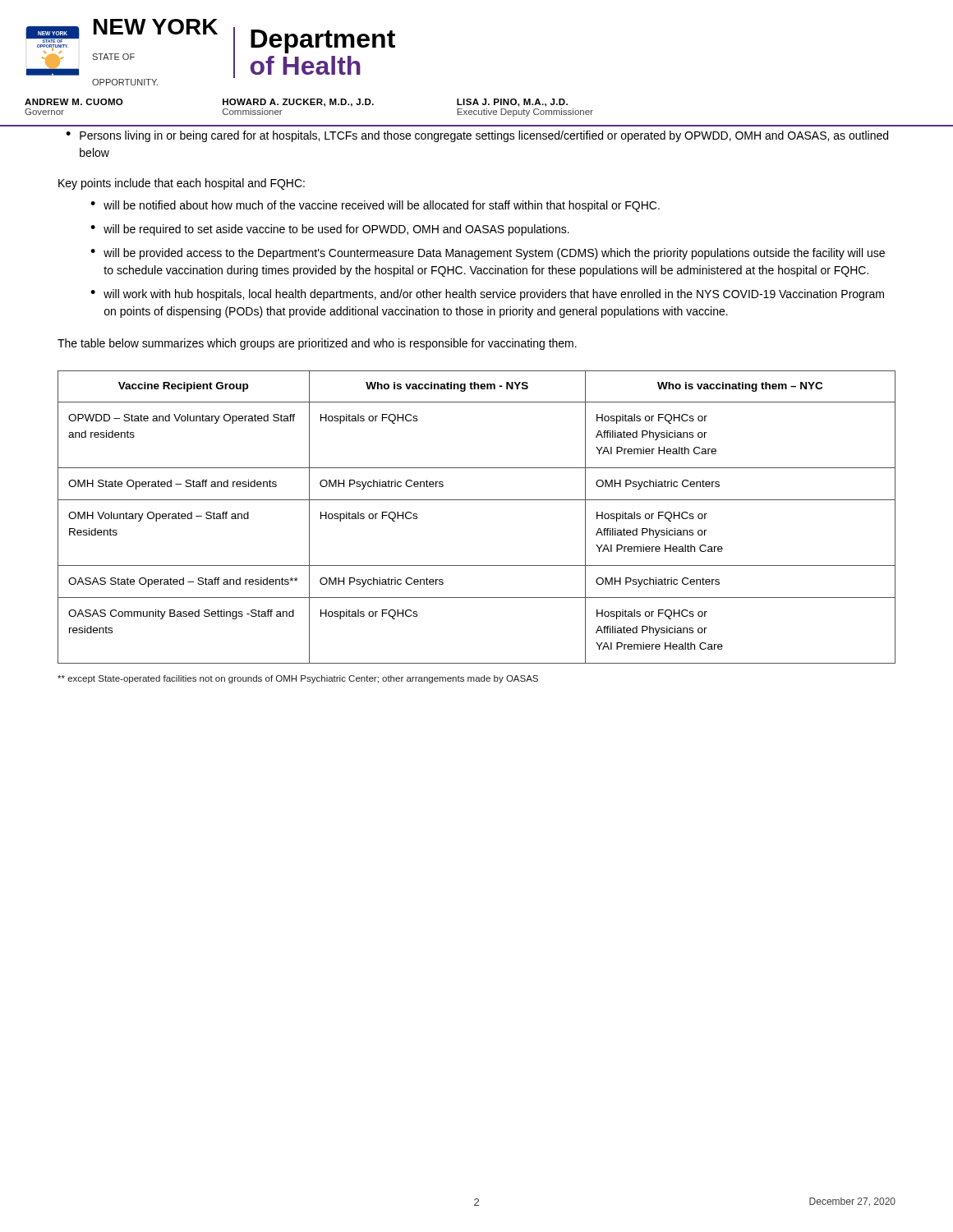Click the passage that begins "• will be notified"
The image size is (953, 1232).
tap(375, 206)
